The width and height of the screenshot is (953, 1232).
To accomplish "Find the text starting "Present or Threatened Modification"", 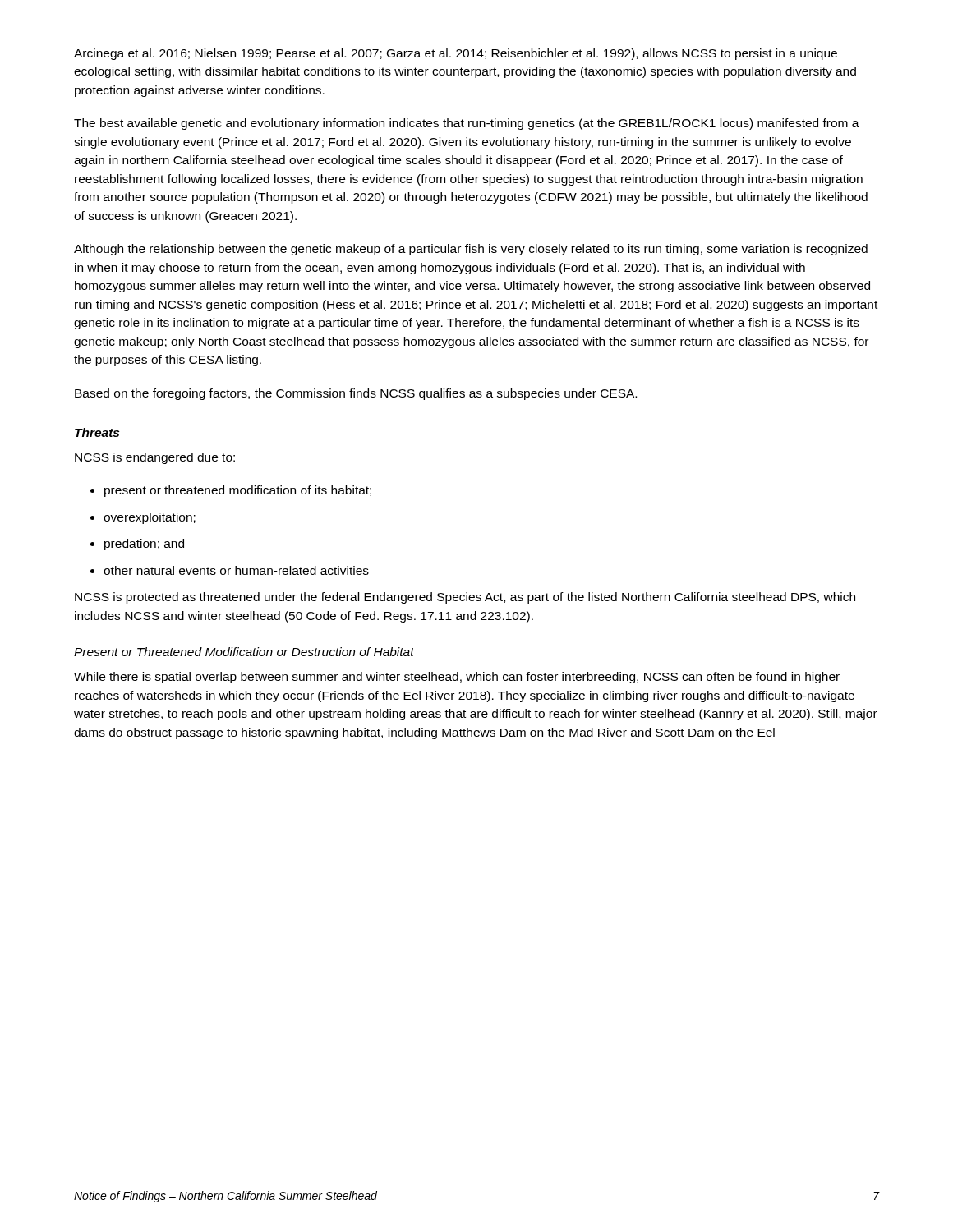I will 244,652.
